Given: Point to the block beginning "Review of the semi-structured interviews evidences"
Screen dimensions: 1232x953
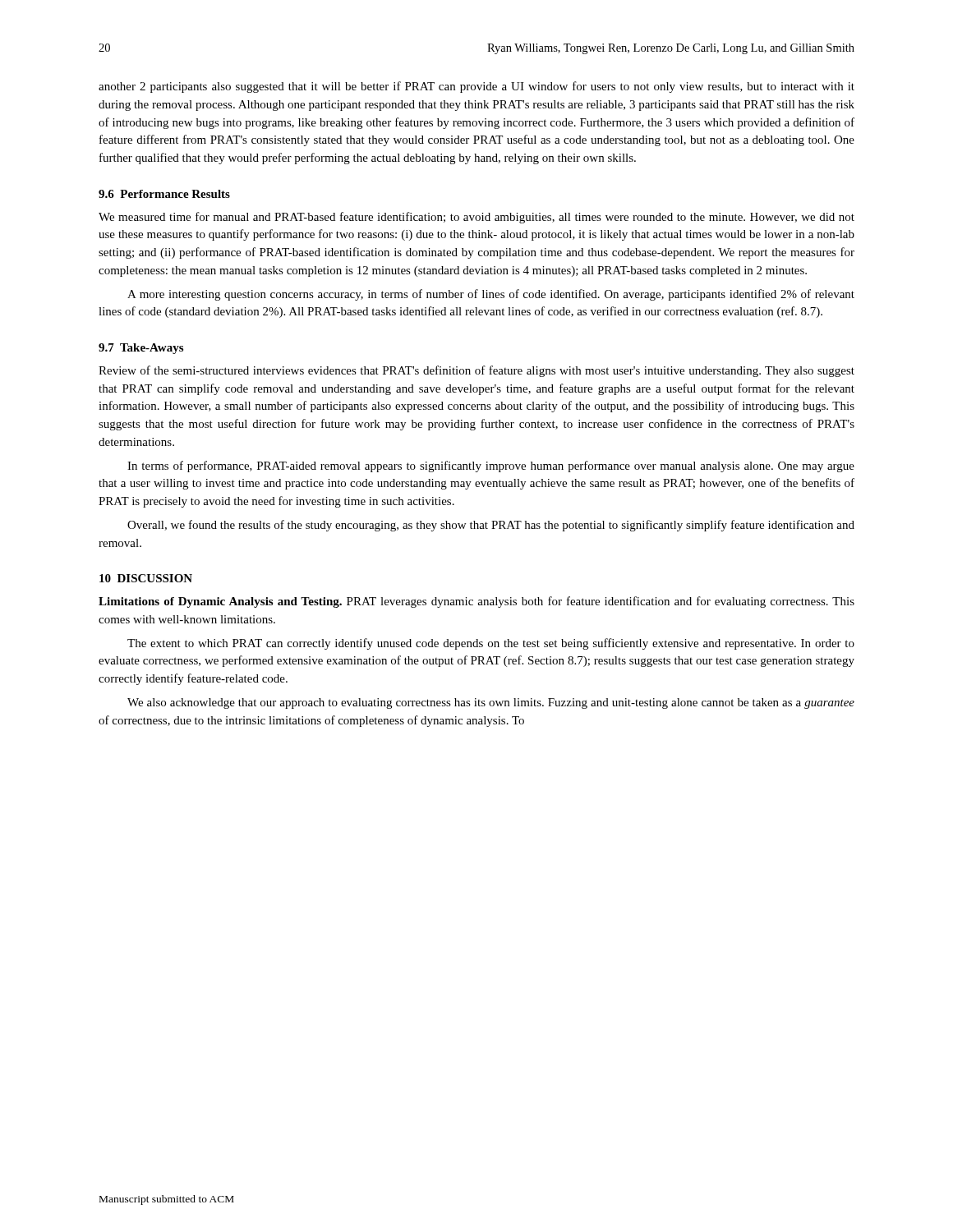Looking at the screenshot, I should [476, 406].
